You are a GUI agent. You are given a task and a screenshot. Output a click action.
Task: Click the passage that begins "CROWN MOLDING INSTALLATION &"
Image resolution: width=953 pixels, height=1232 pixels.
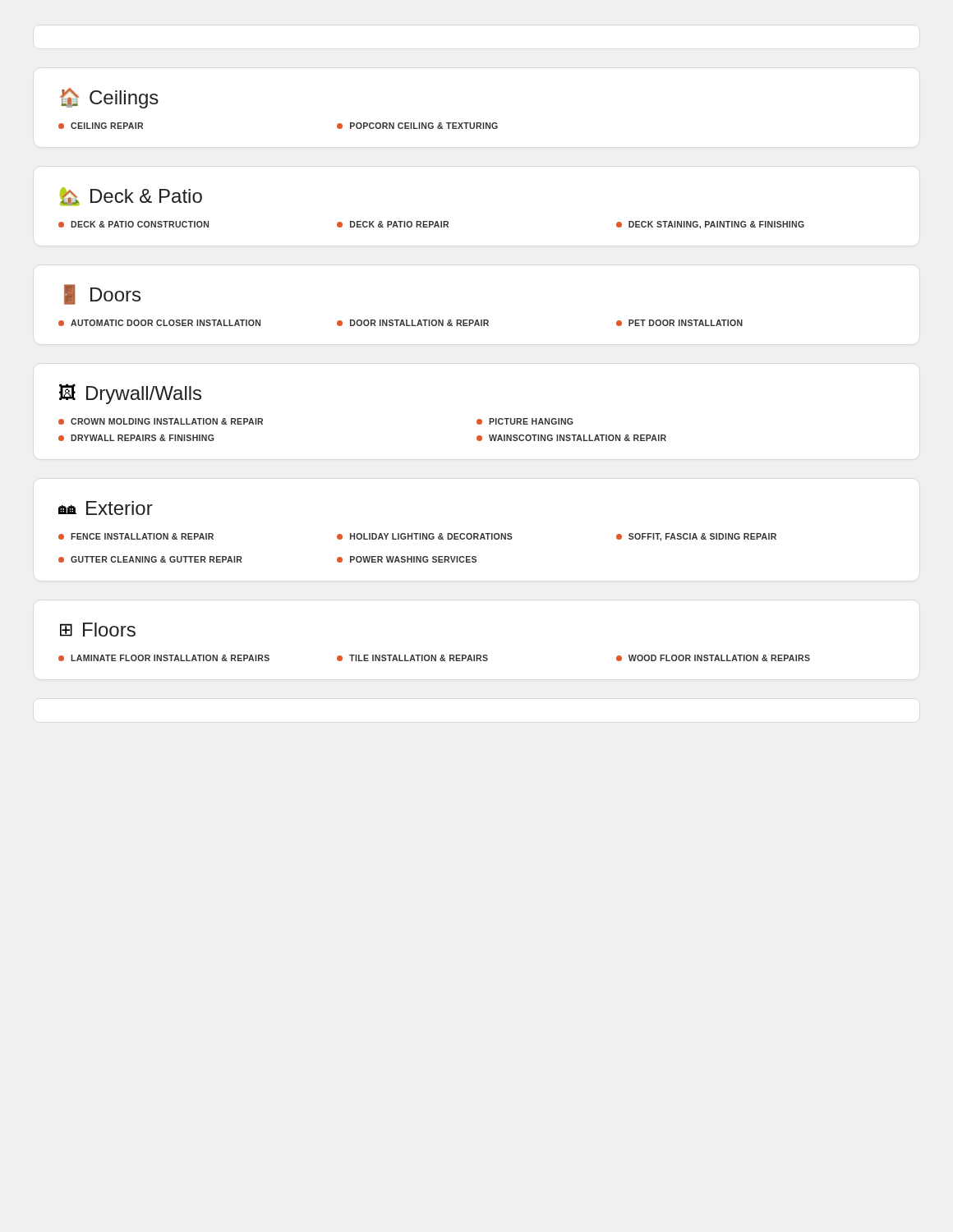click(161, 421)
